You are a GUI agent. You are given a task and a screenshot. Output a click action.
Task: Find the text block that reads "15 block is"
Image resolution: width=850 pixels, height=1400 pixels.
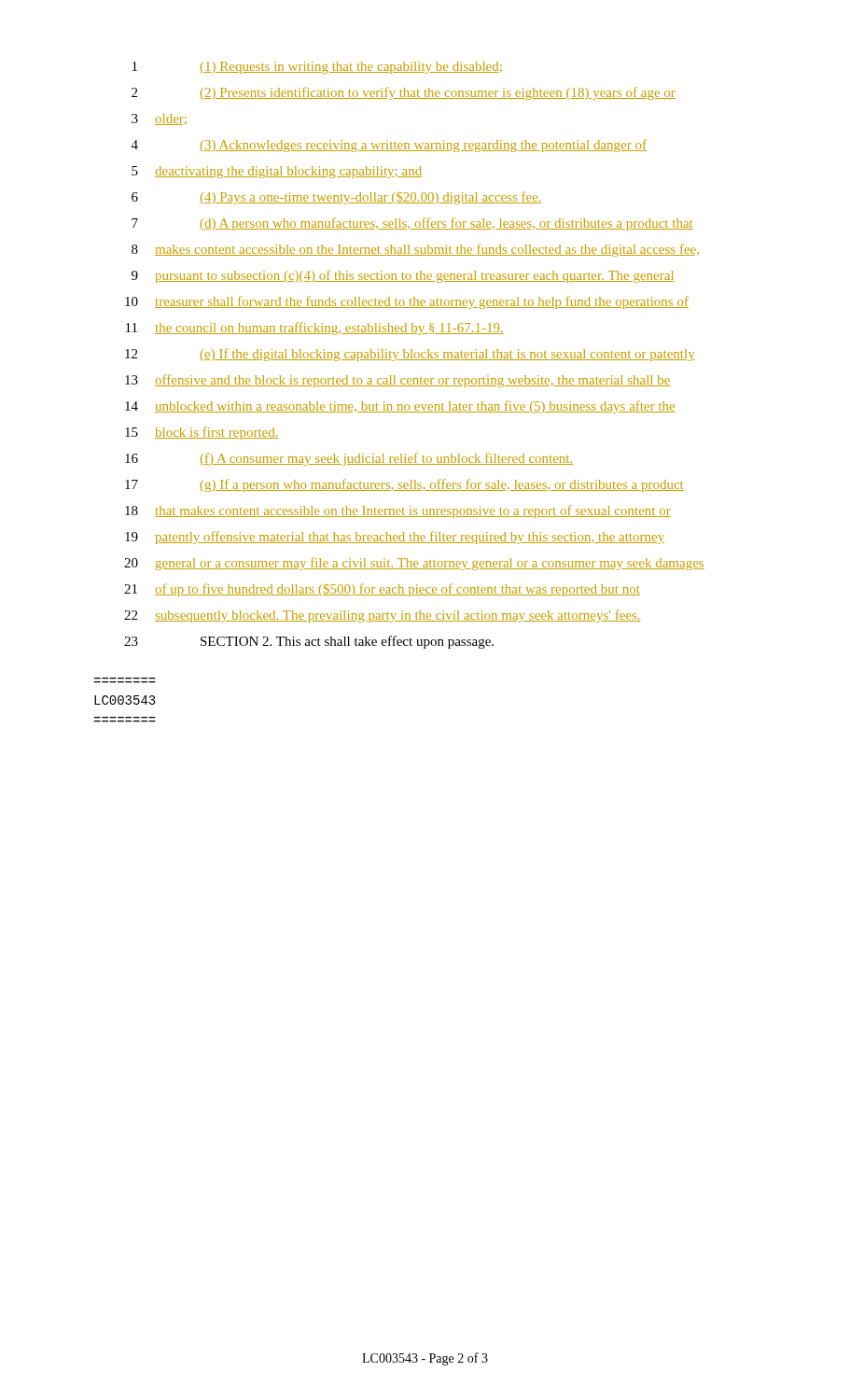(x=202, y=433)
